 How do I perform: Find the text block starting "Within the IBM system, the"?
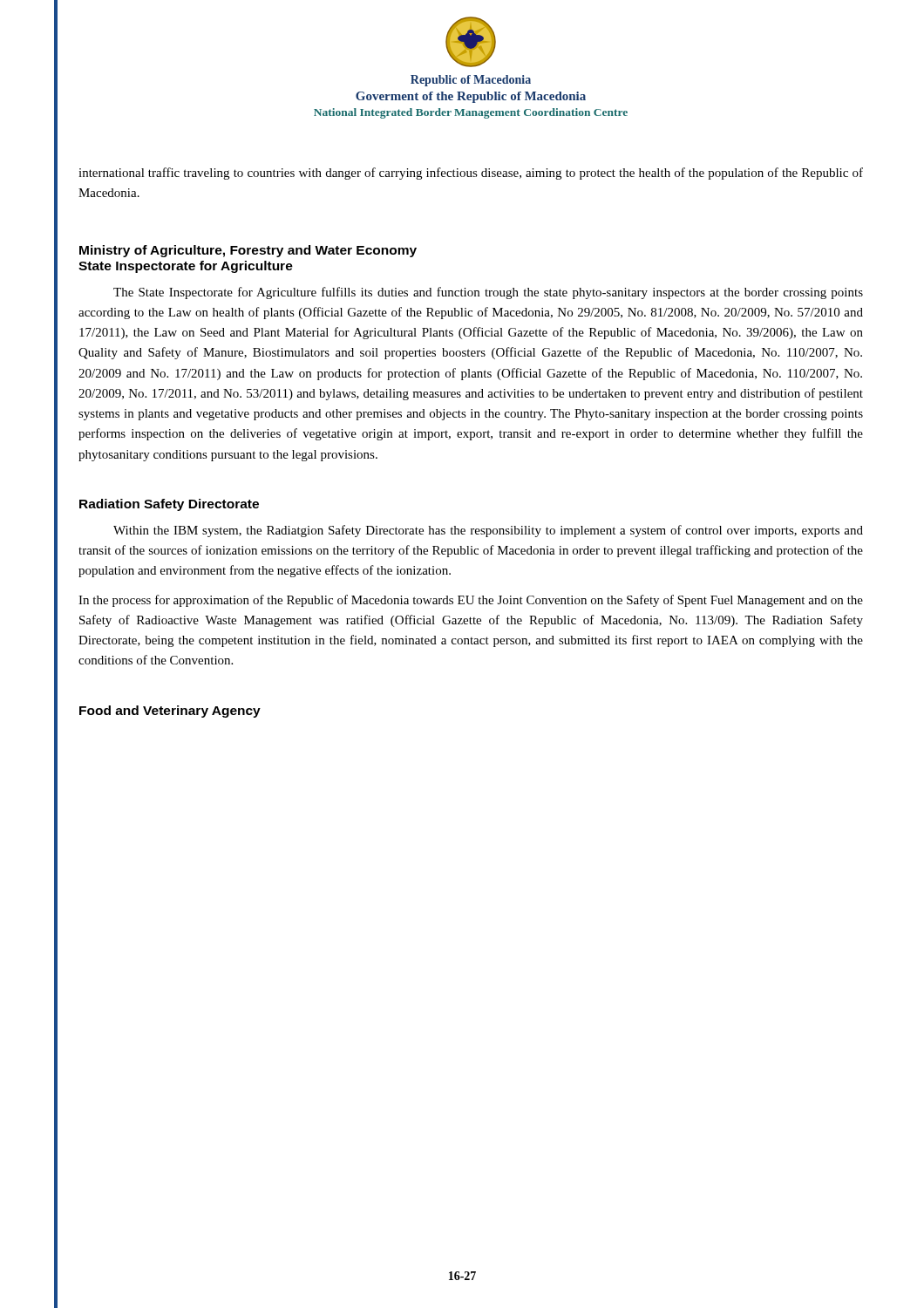[x=471, y=550]
